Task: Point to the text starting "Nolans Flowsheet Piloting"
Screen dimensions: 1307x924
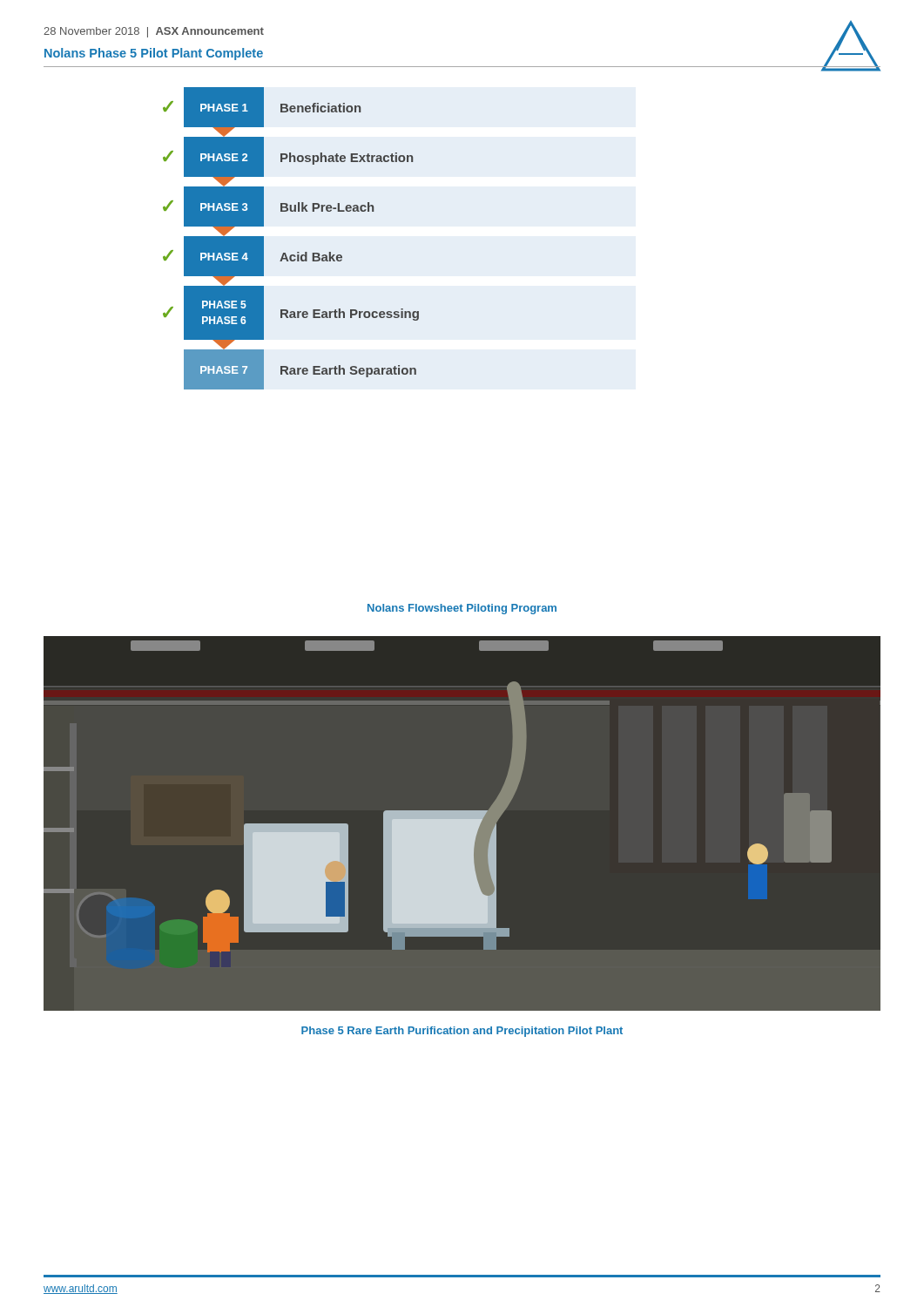Action: tap(462, 608)
